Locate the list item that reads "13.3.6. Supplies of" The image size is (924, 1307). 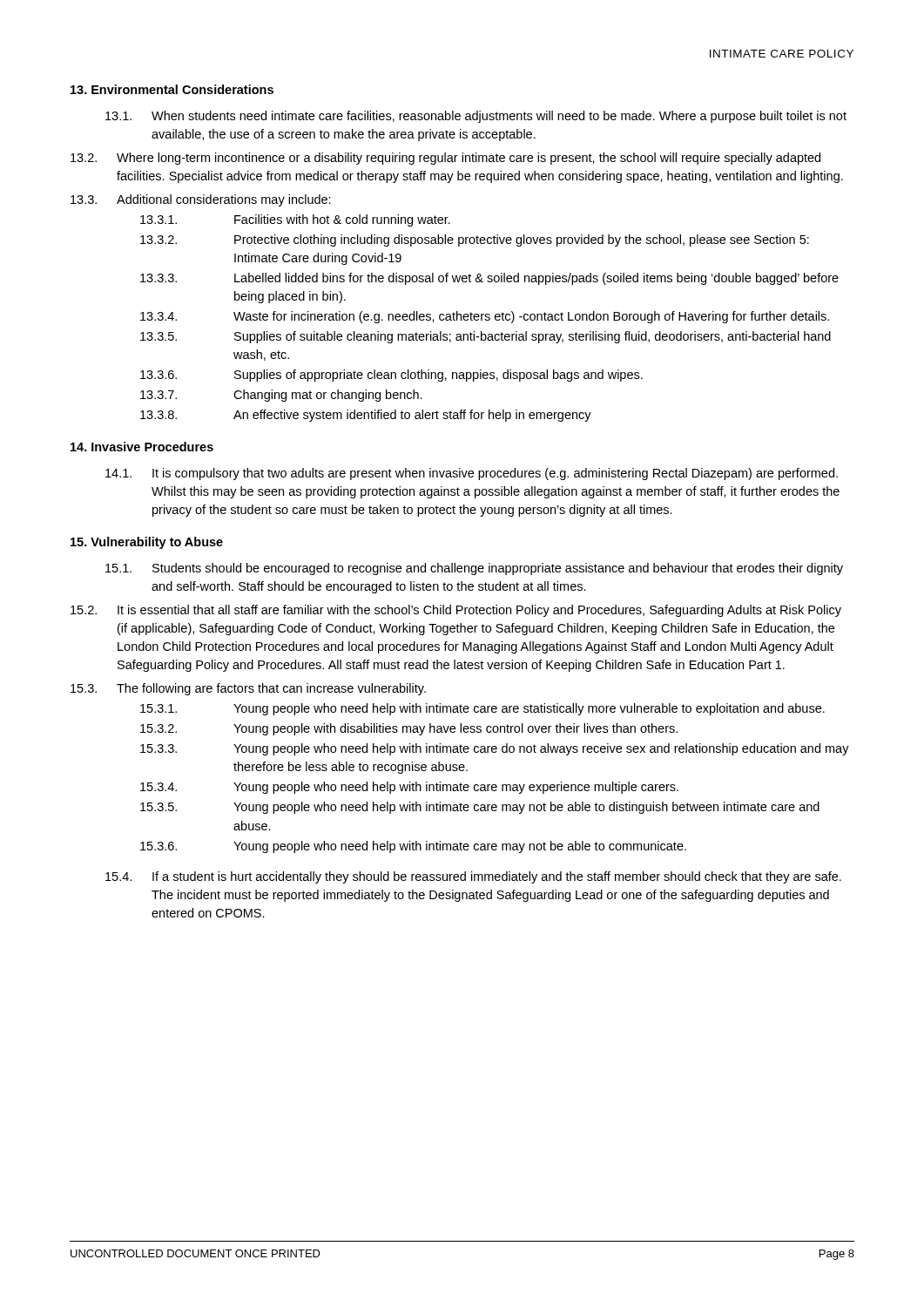tap(497, 375)
